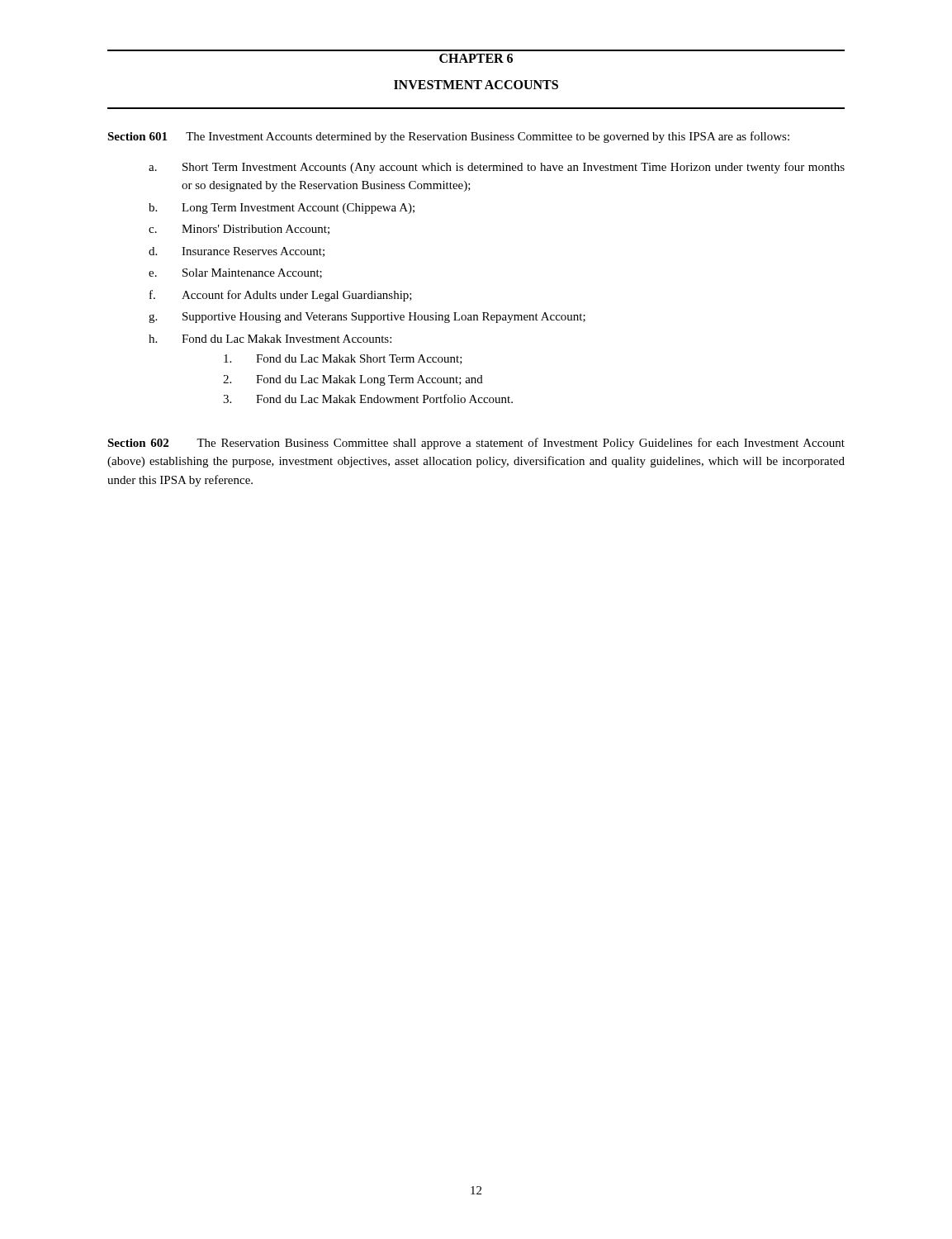This screenshot has width=952, height=1239.
Task: Point to the block starting "INVESTMENT ACCOUNTS"
Action: pyautogui.click(x=476, y=85)
